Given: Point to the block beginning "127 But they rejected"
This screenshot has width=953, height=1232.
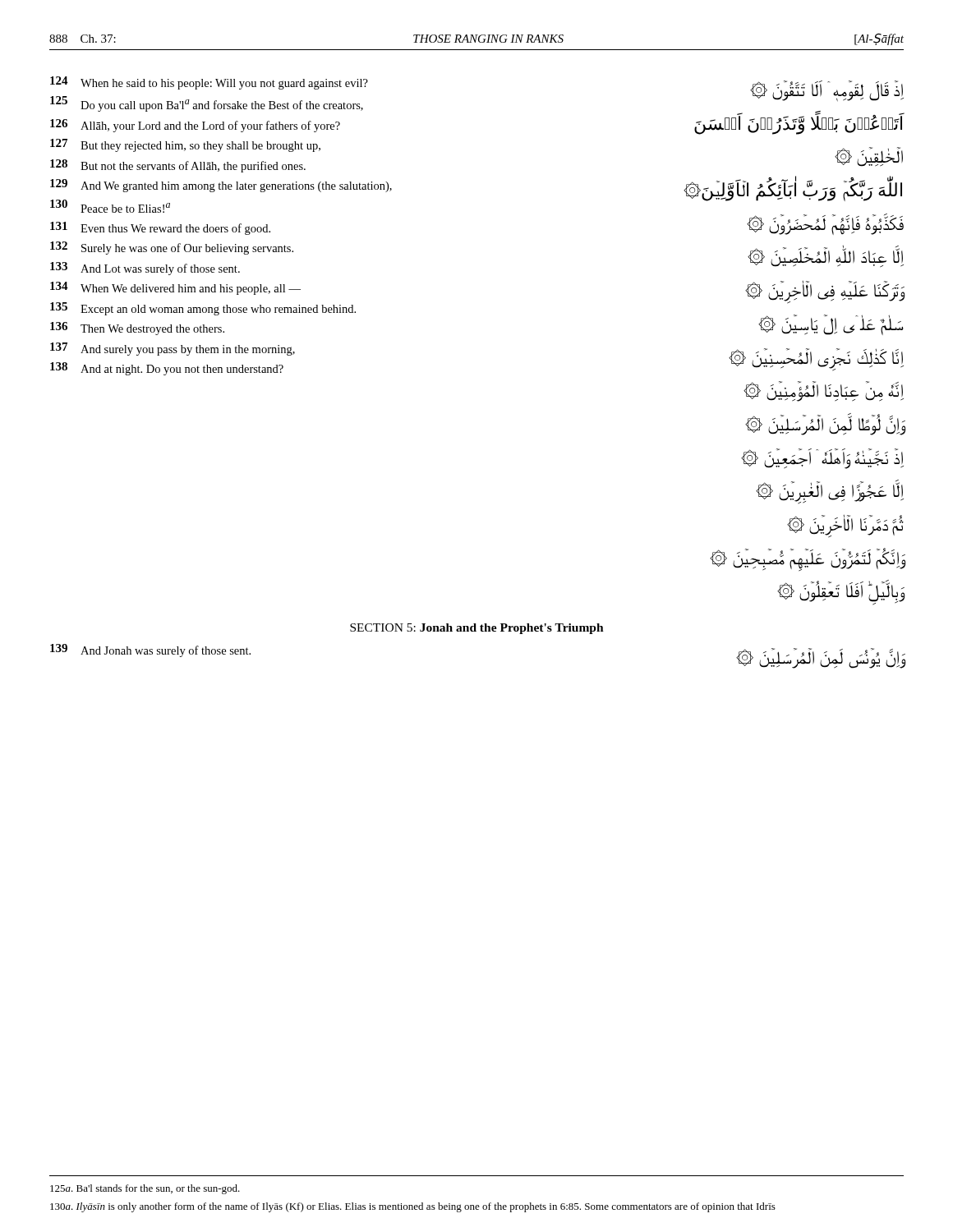Looking at the screenshot, I should coord(185,146).
